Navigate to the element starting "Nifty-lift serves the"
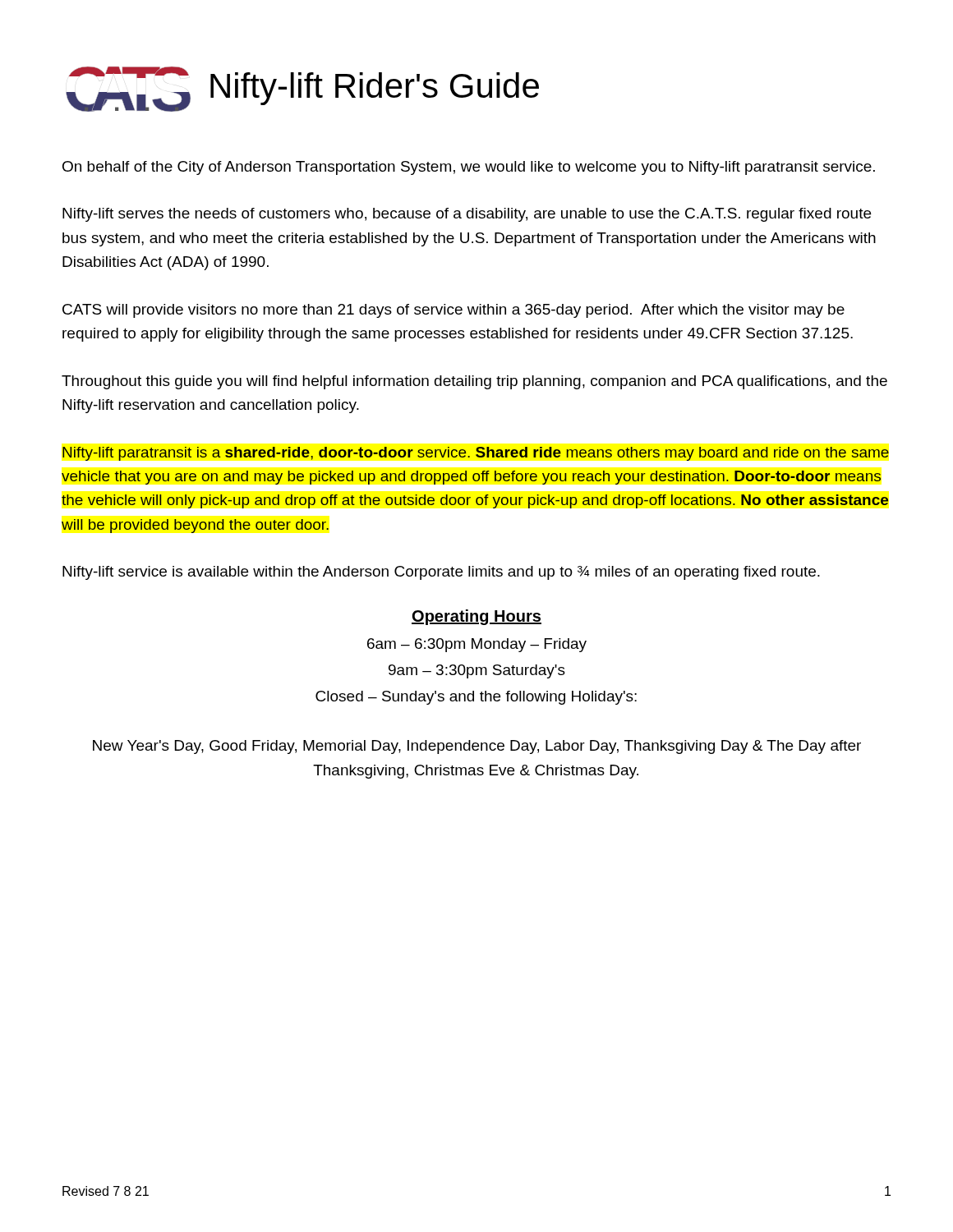Image resolution: width=953 pixels, height=1232 pixels. [x=469, y=238]
